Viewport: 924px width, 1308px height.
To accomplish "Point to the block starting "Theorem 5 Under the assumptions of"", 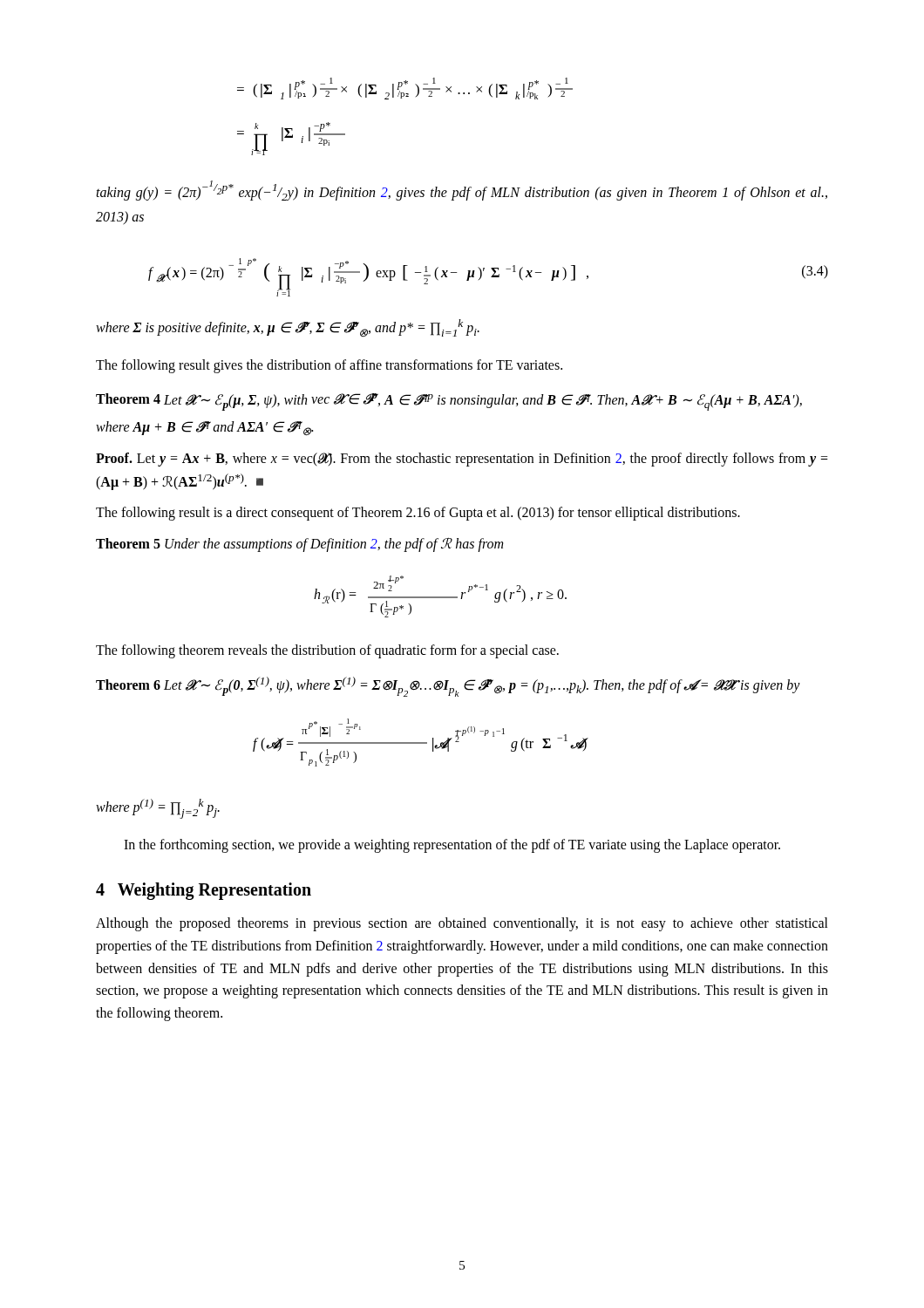I will tap(300, 544).
